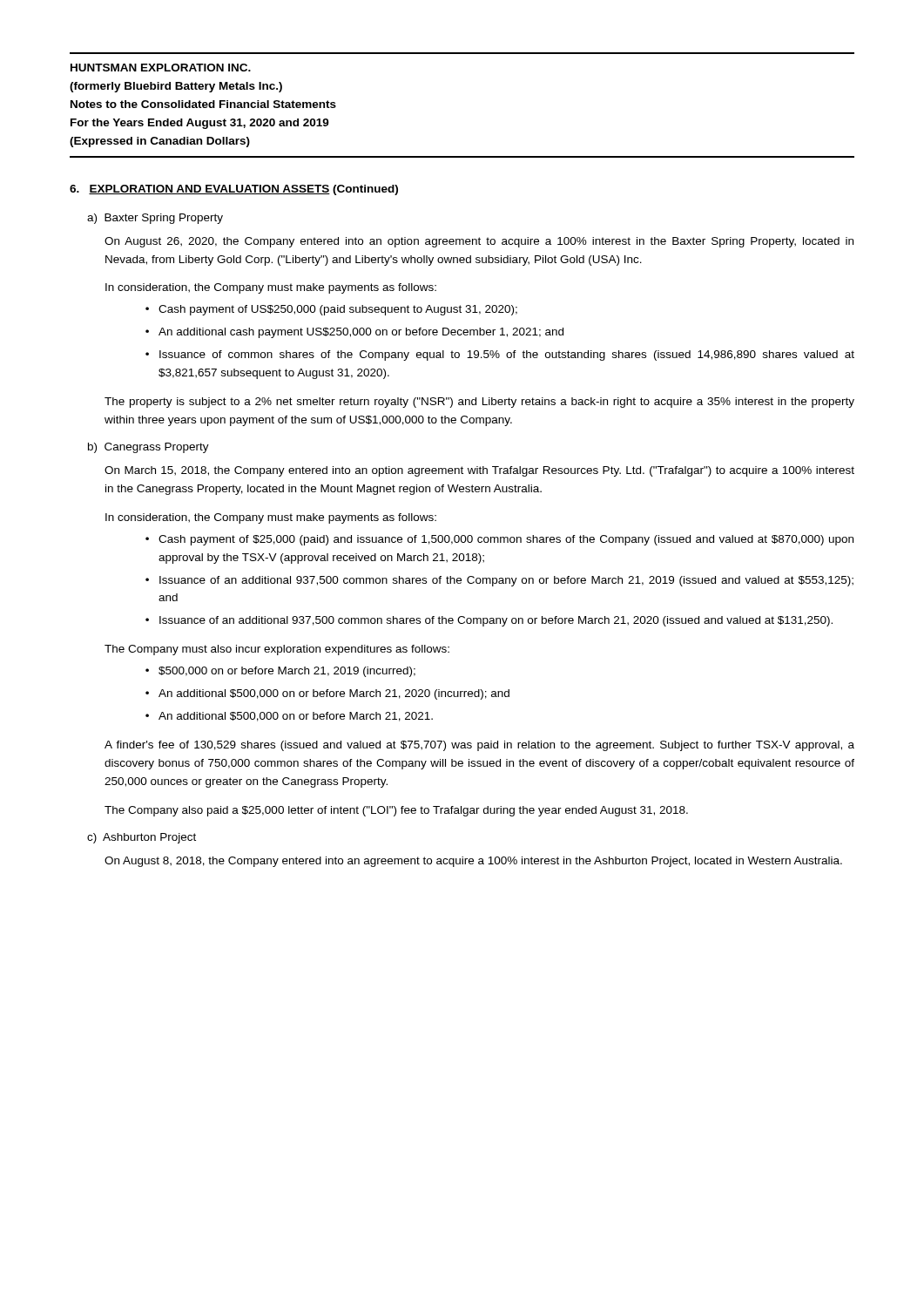Find the passage starting "A finder's fee of 130,529 shares (issued and"
Image resolution: width=924 pixels, height=1307 pixels.
point(479,763)
